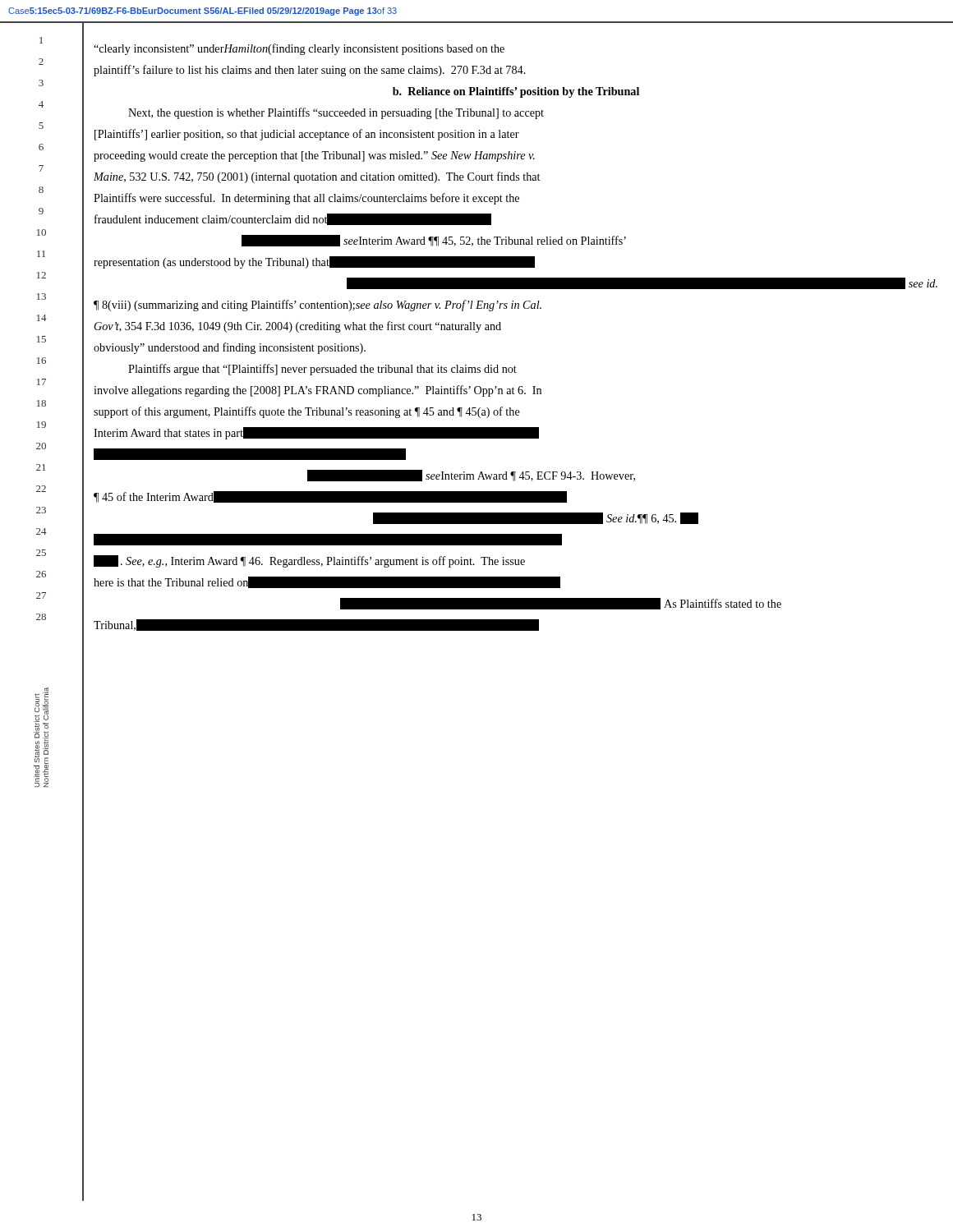Where is the passage that starts "“clearly inconsistent” under Hamilton (finding clearly inconsistent positions"?
Screen dimensions: 1232x953
[x=516, y=59]
